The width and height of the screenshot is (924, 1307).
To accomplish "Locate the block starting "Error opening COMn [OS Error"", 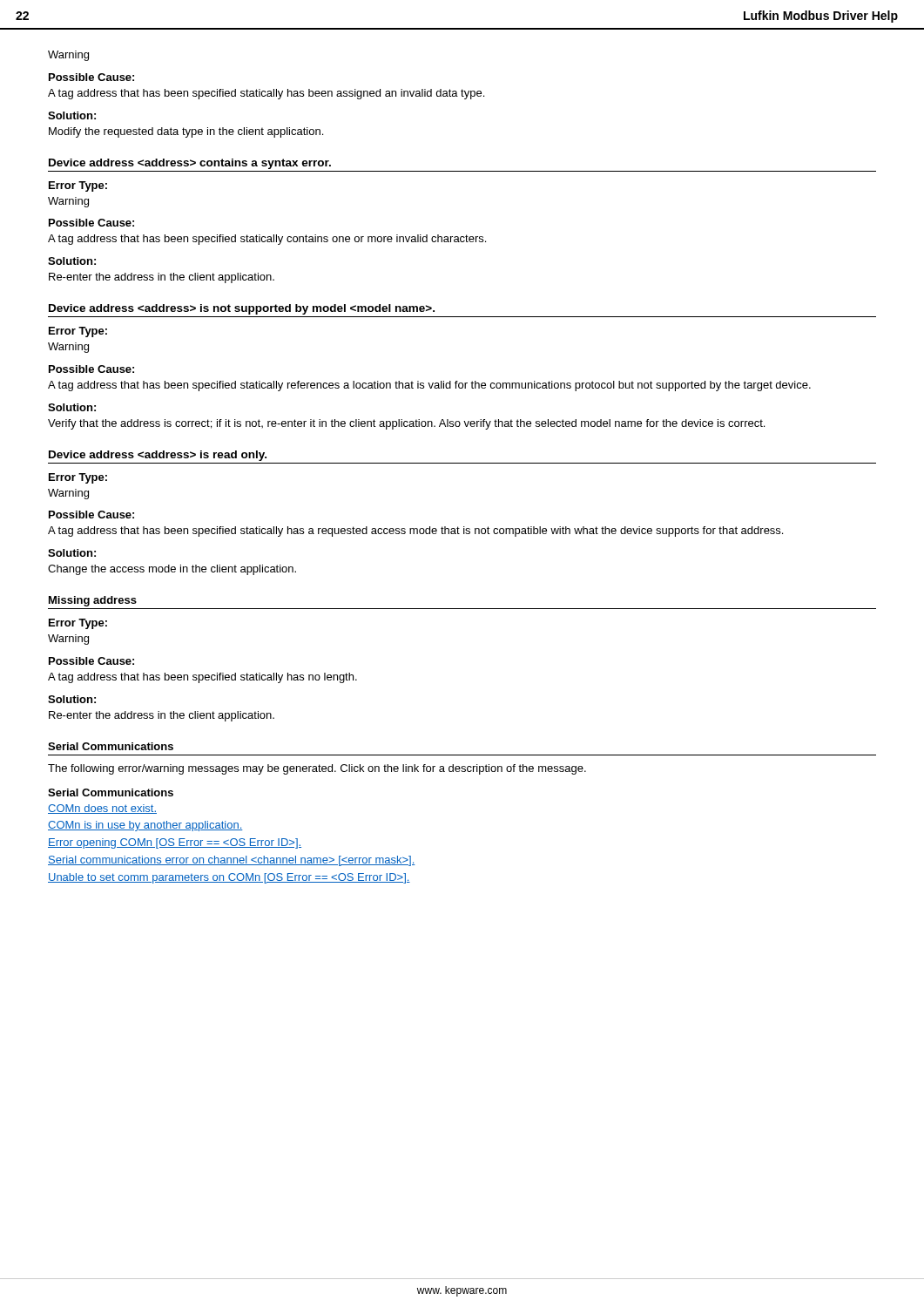I will tap(175, 842).
